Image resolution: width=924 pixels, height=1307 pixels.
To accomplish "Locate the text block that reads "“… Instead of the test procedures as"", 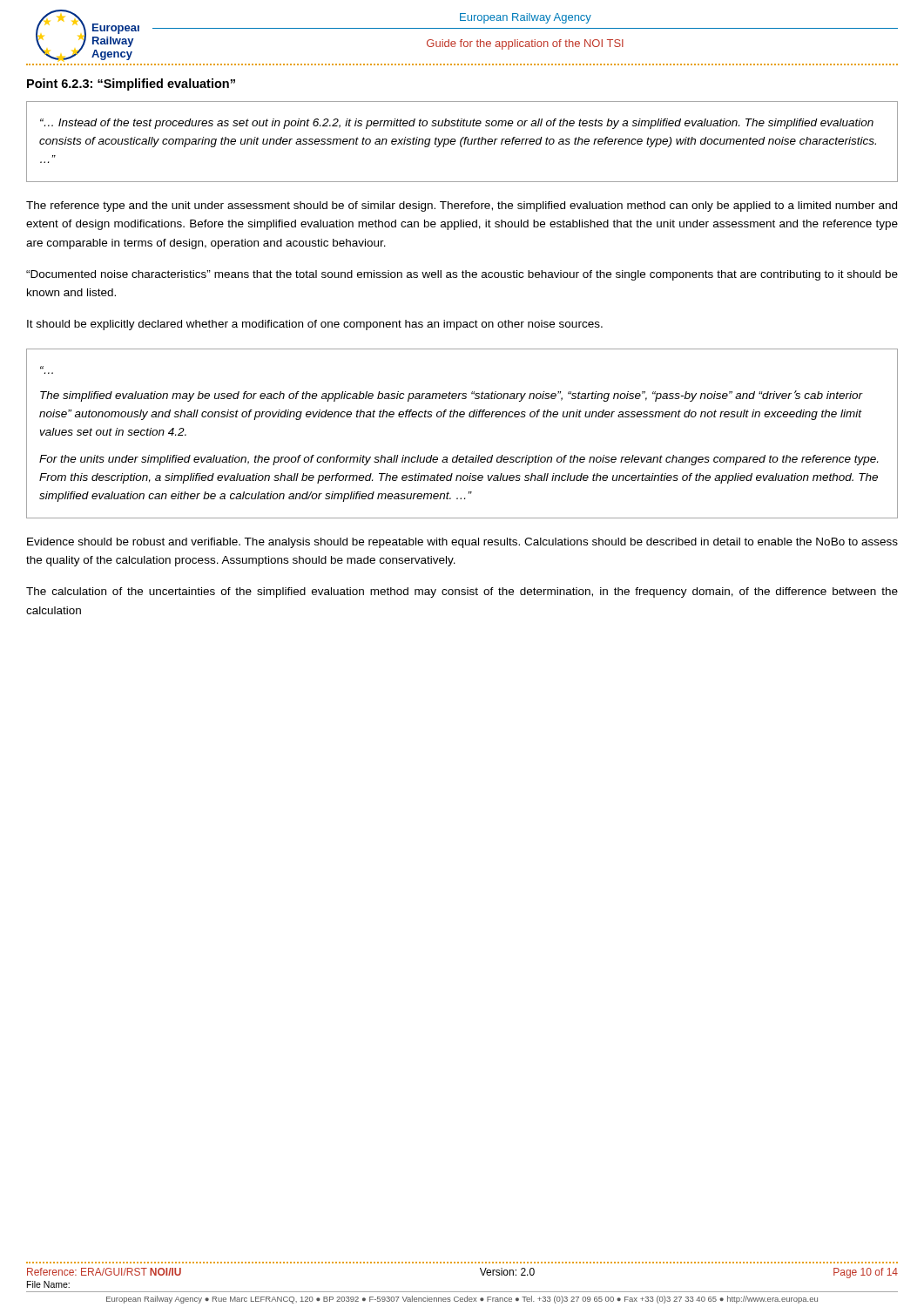I will [x=462, y=141].
